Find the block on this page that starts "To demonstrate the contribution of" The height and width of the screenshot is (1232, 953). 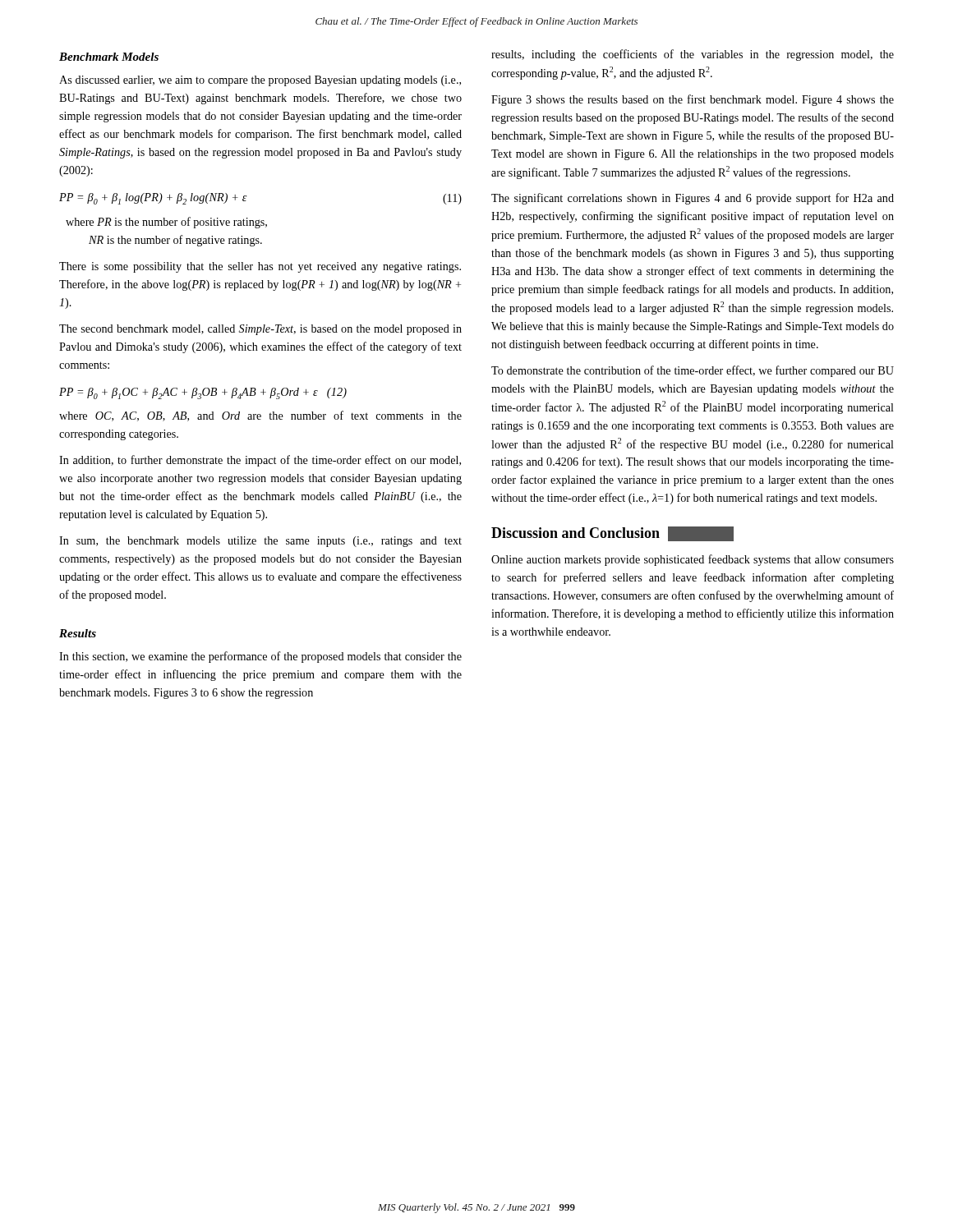693,434
